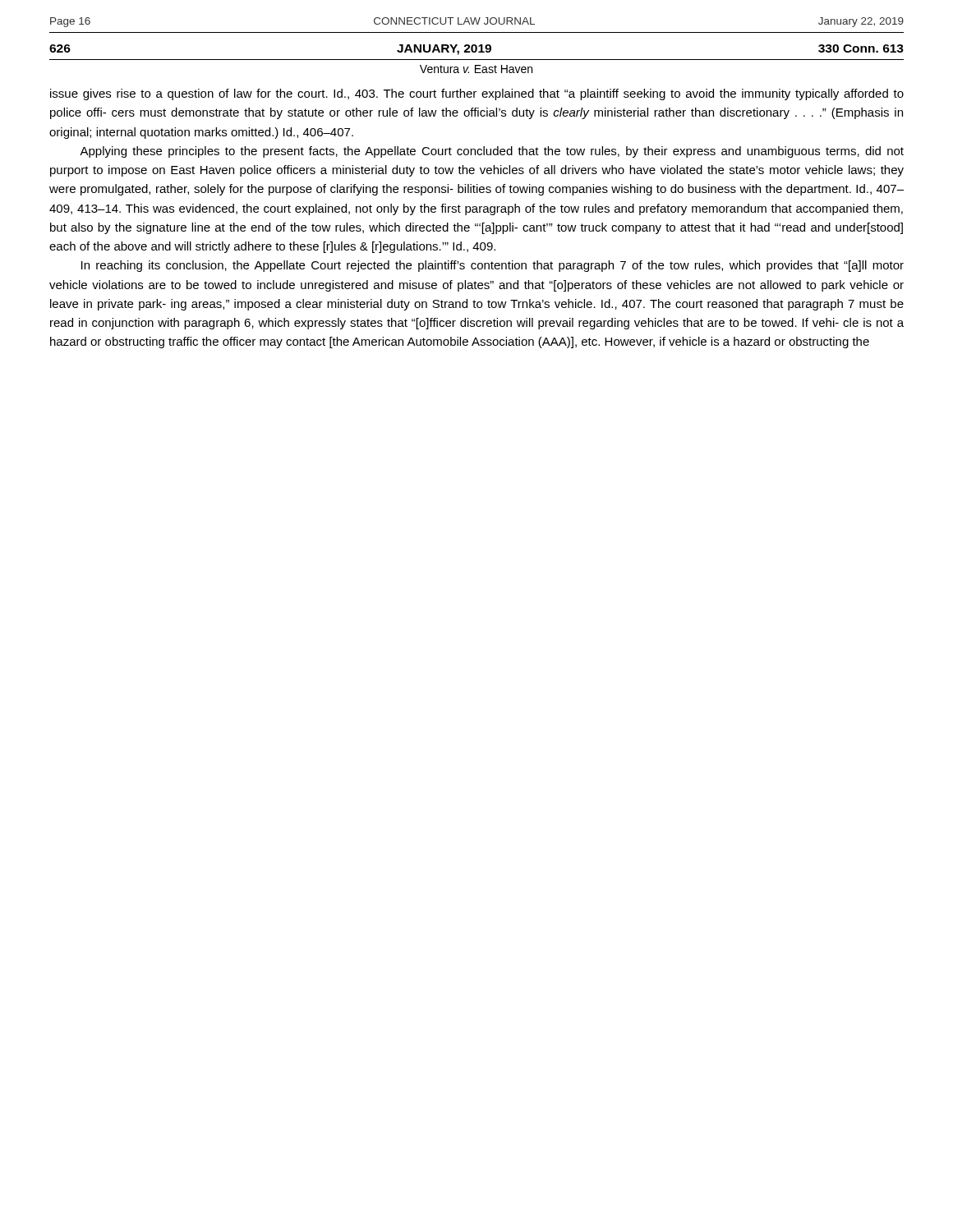953x1232 pixels.
Task: Click on the caption that says "Ventura v. East Haven"
Action: (x=476, y=69)
